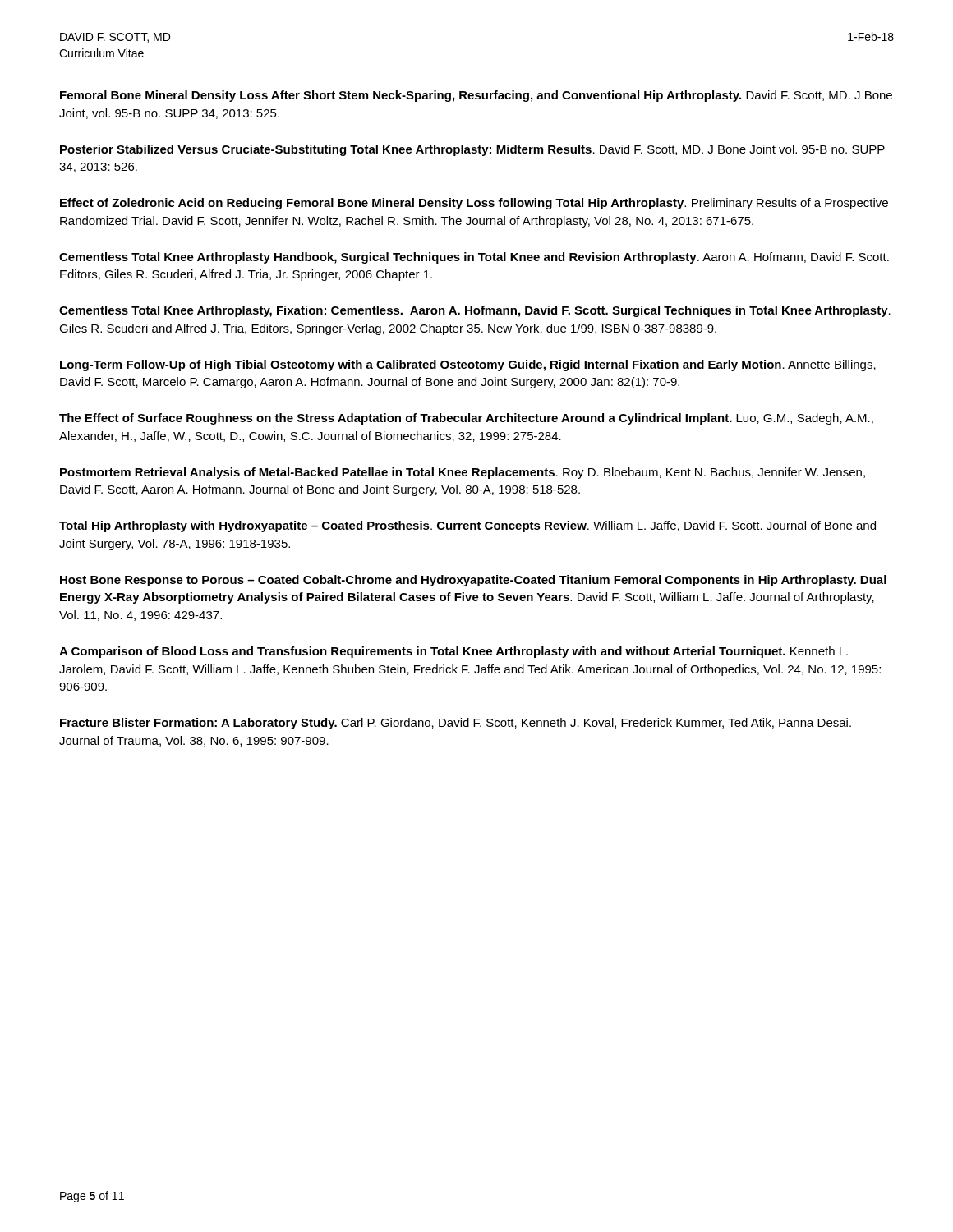Screen dimensions: 1232x953
Task: Select the text block starting "Long-Term Follow-Up of High Tibial Osteotomy with a"
Action: 468,373
